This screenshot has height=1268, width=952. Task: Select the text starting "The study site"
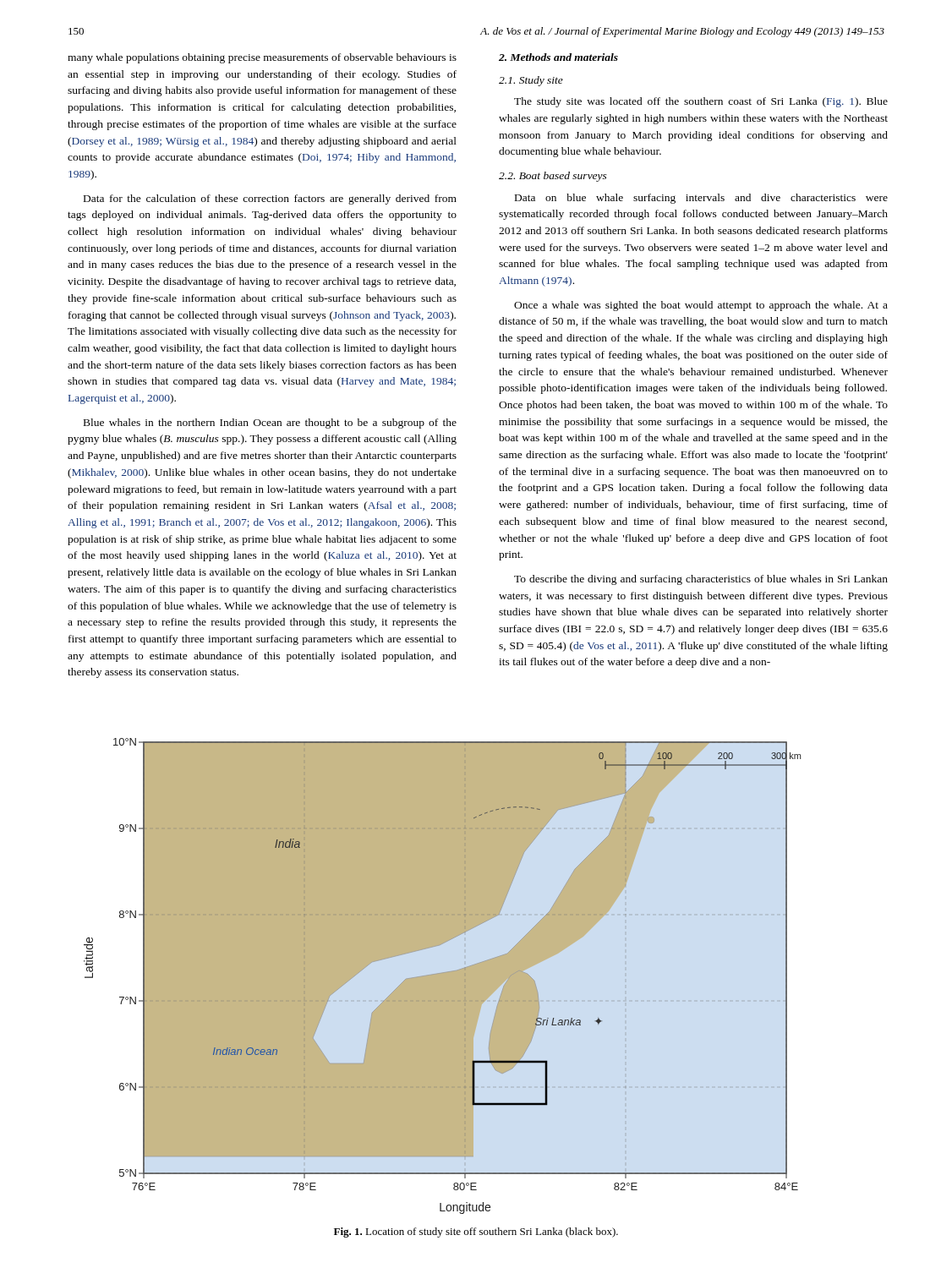(x=693, y=126)
